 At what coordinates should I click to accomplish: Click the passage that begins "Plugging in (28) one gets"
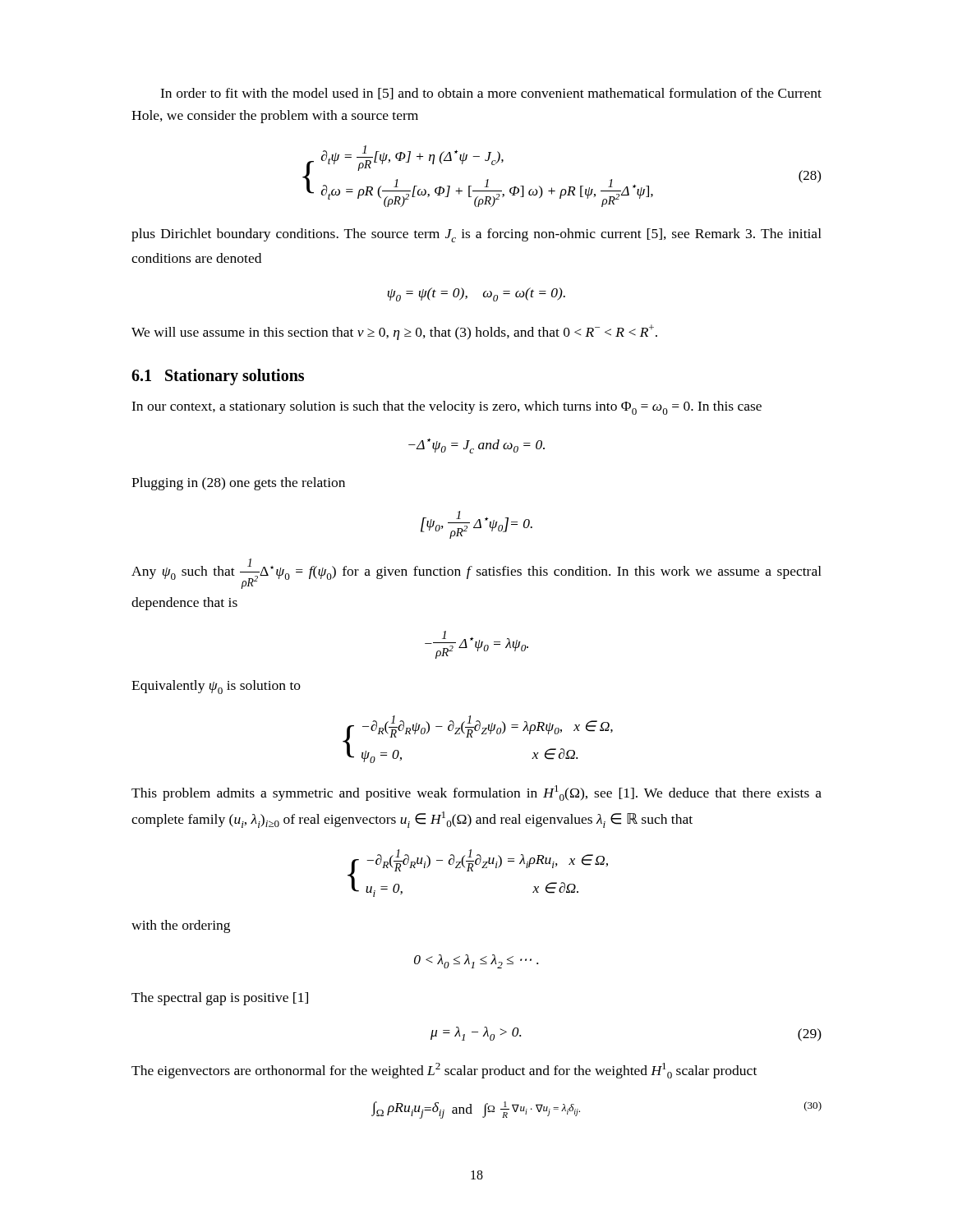pos(238,482)
